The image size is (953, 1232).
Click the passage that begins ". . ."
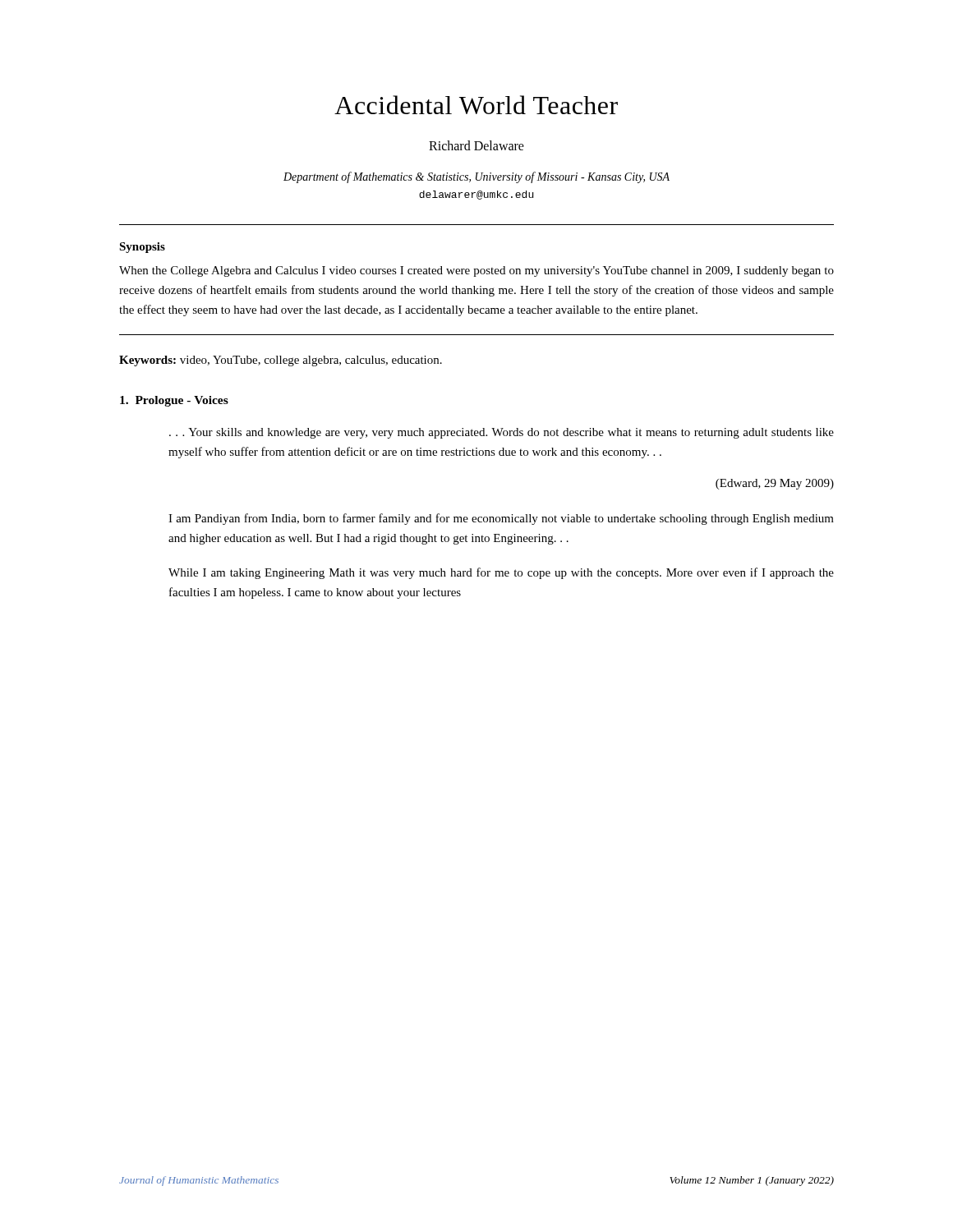tap(501, 442)
